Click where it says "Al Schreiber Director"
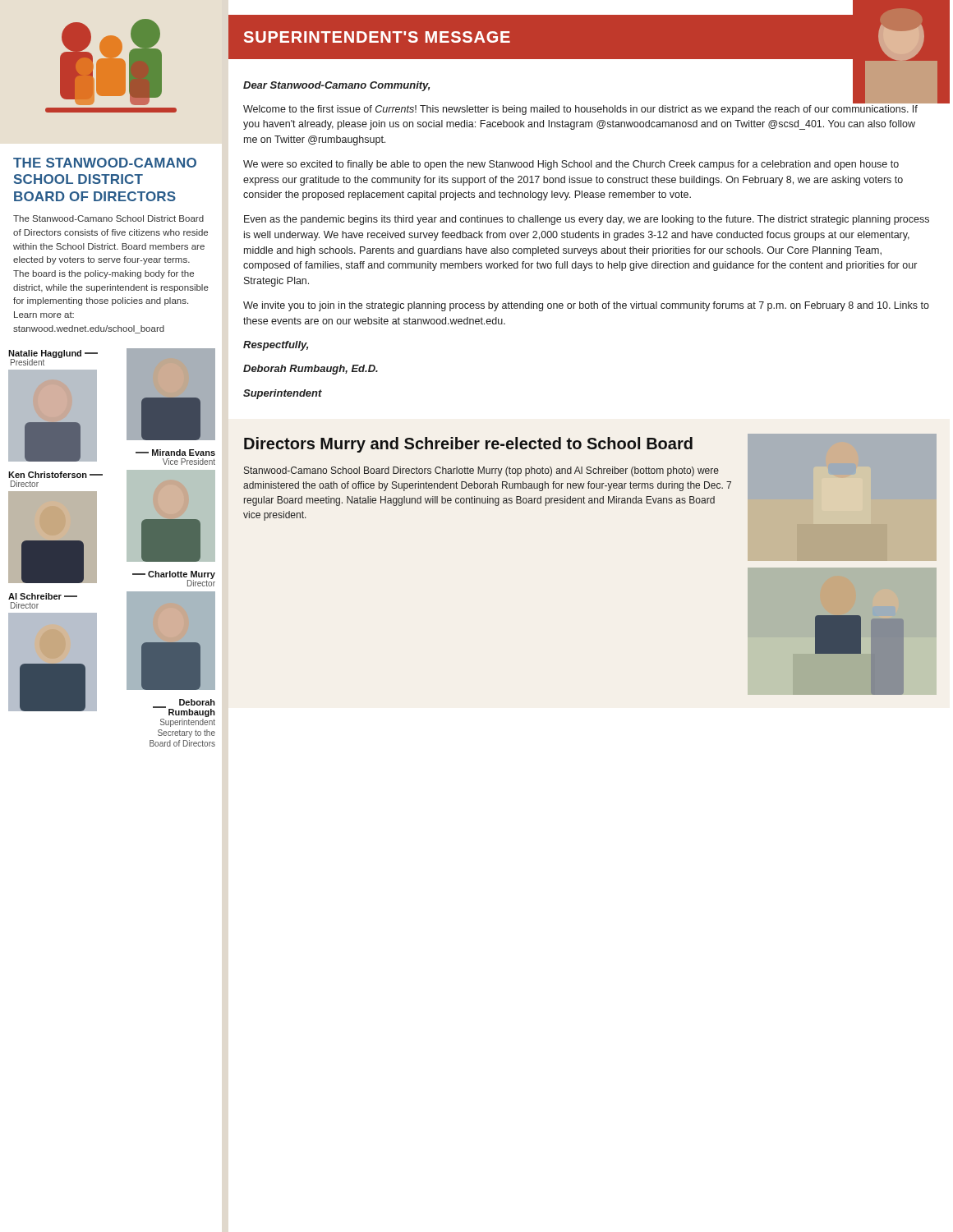This screenshot has height=1232, width=953. pyautogui.click(x=43, y=601)
